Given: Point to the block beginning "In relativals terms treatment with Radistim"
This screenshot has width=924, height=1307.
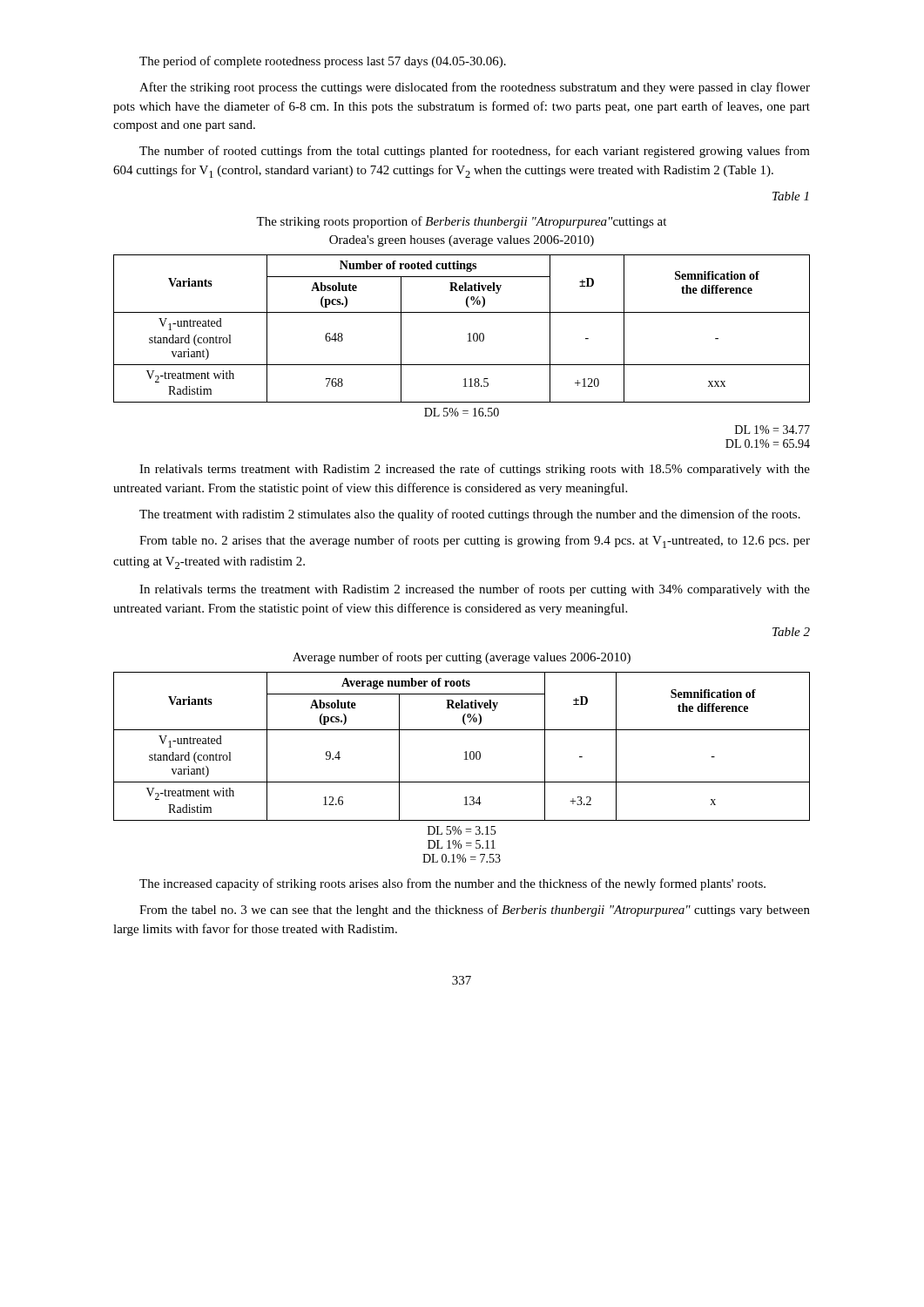Looking at the screenshot, I should (462, 479).
